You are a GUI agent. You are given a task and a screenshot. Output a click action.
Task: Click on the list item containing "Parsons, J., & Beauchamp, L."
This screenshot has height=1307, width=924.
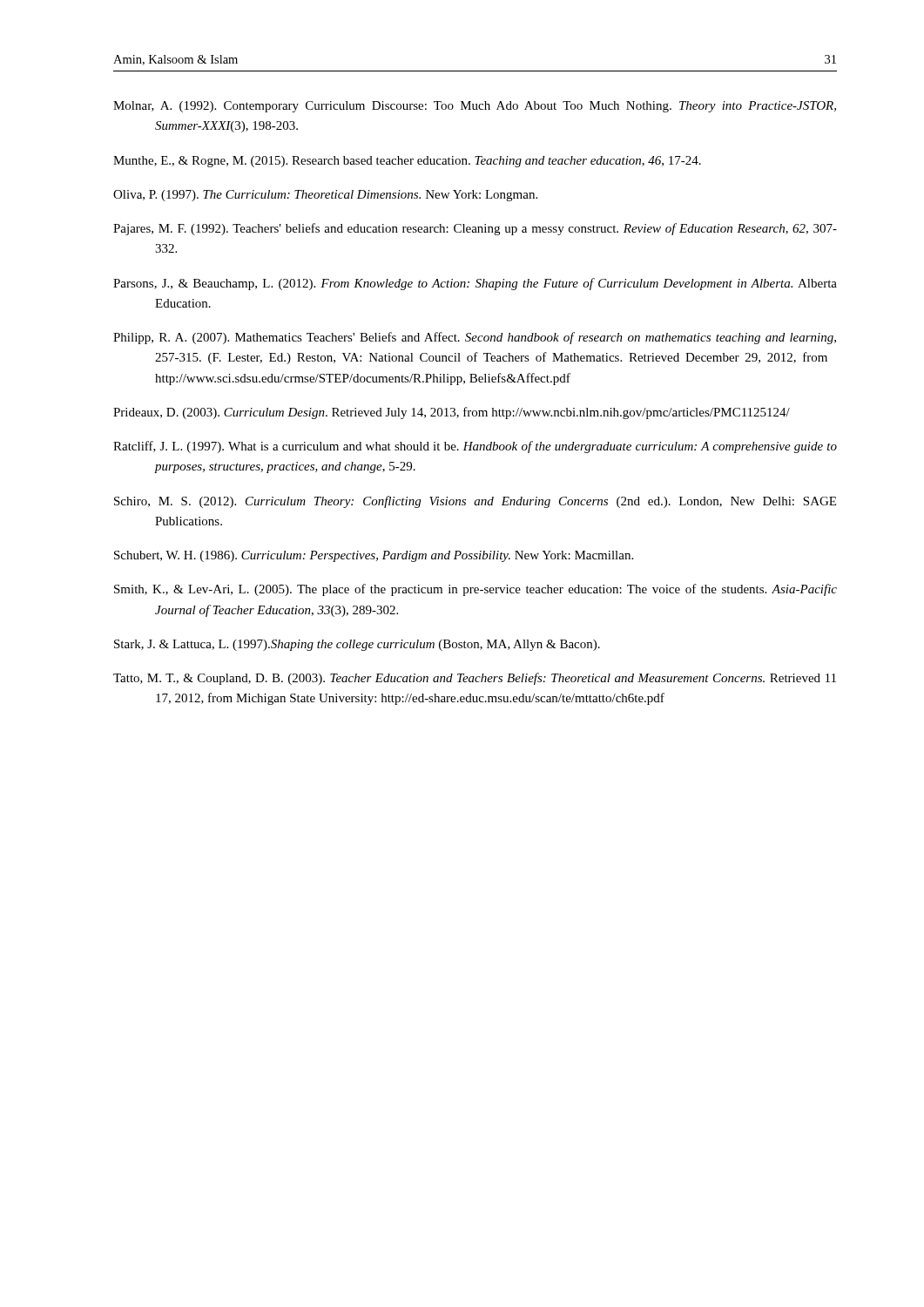coord(475,293)
